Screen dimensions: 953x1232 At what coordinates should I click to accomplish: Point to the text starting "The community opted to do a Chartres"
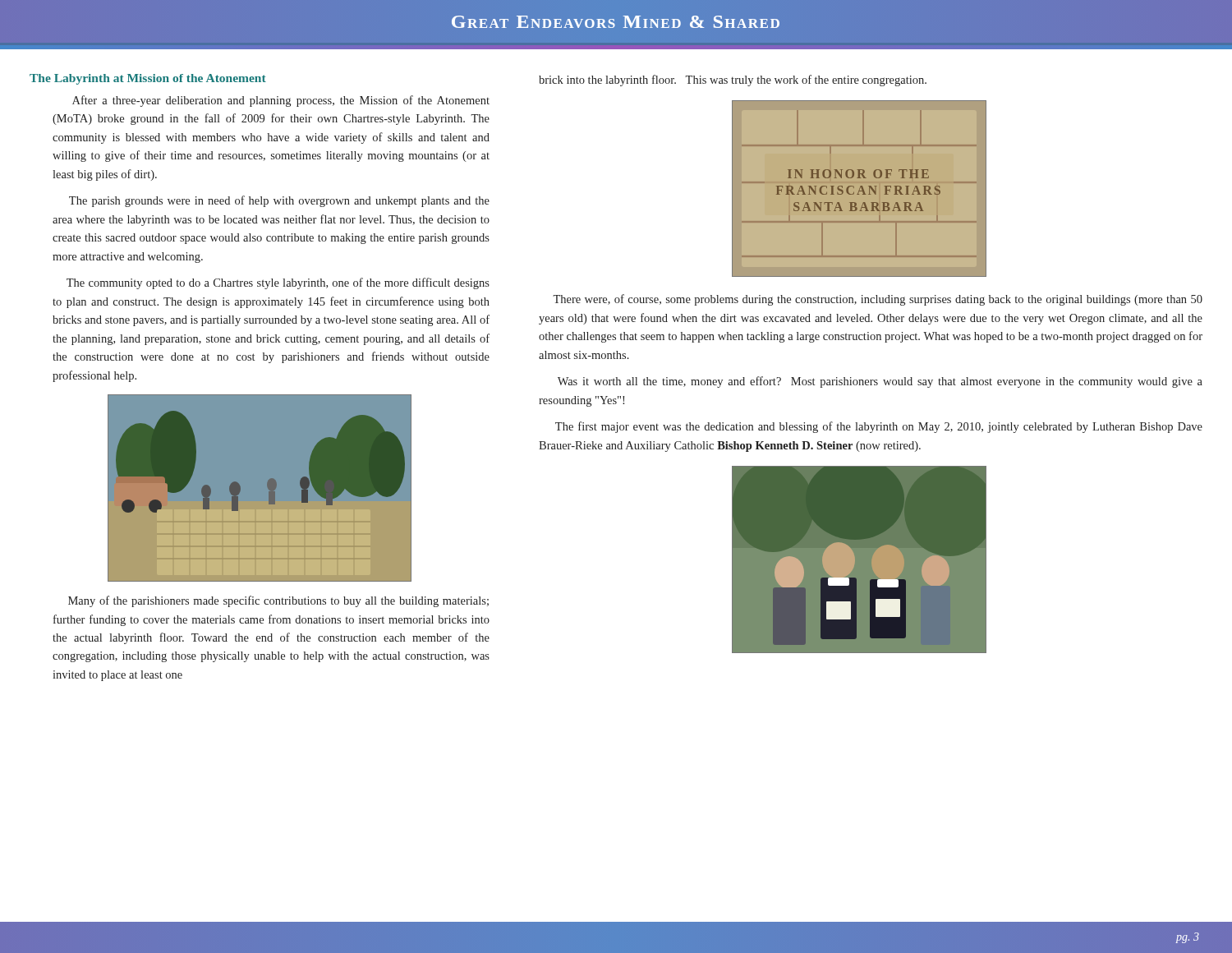271,329
